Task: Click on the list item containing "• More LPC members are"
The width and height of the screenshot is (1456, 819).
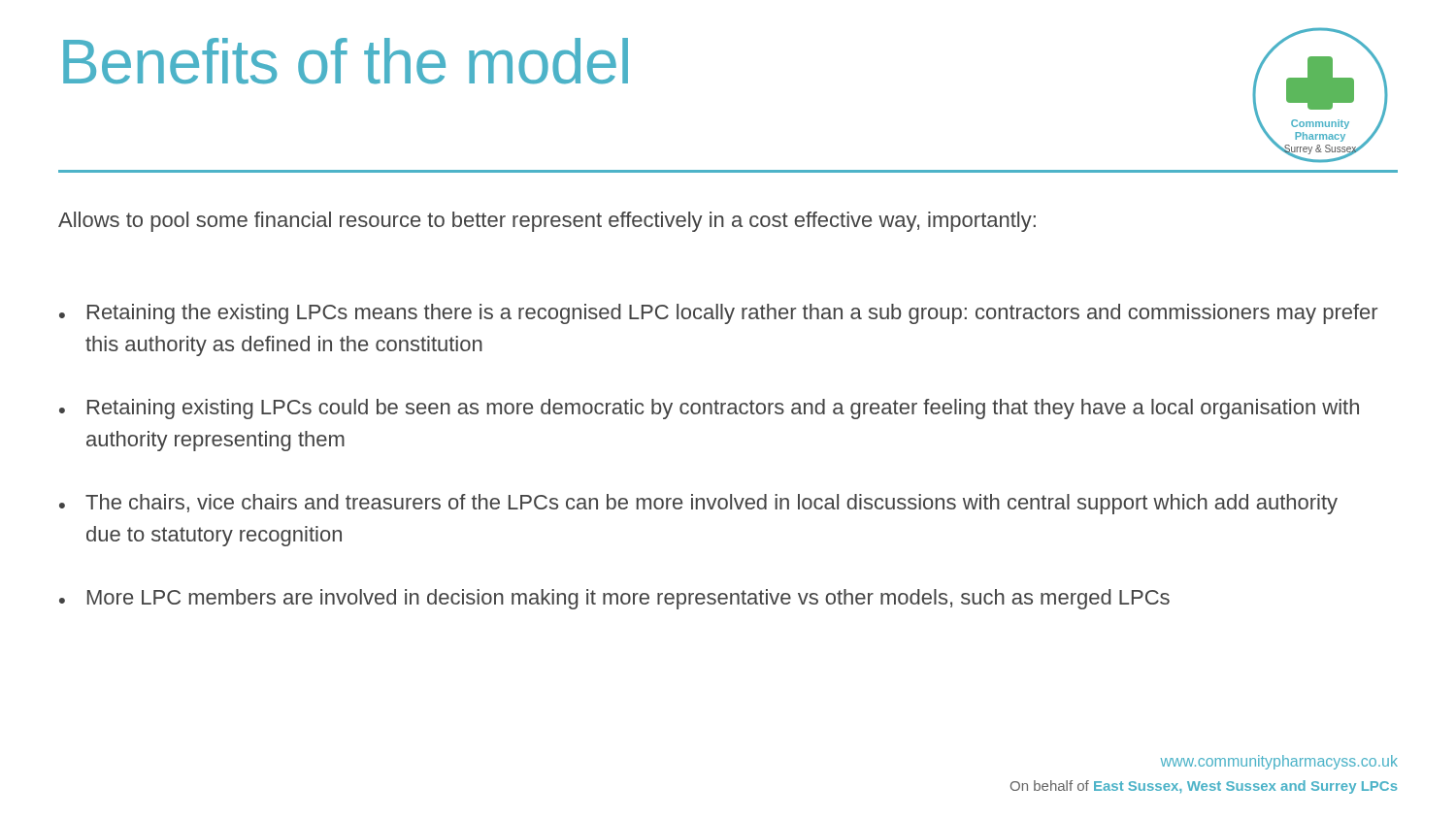Action: [718, 599]
